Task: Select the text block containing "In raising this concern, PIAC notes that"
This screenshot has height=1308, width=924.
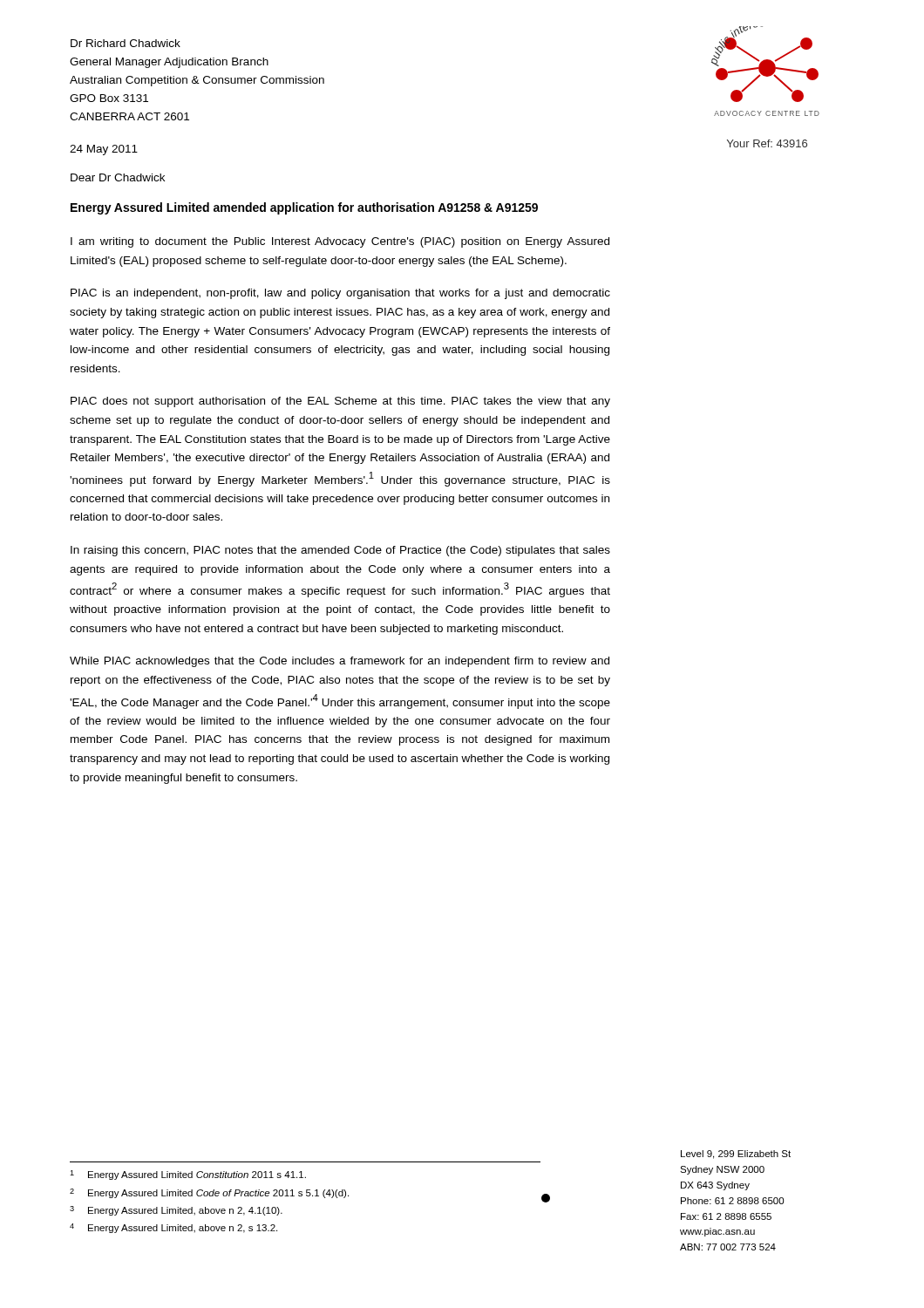Action: click(x=340, y=589)
